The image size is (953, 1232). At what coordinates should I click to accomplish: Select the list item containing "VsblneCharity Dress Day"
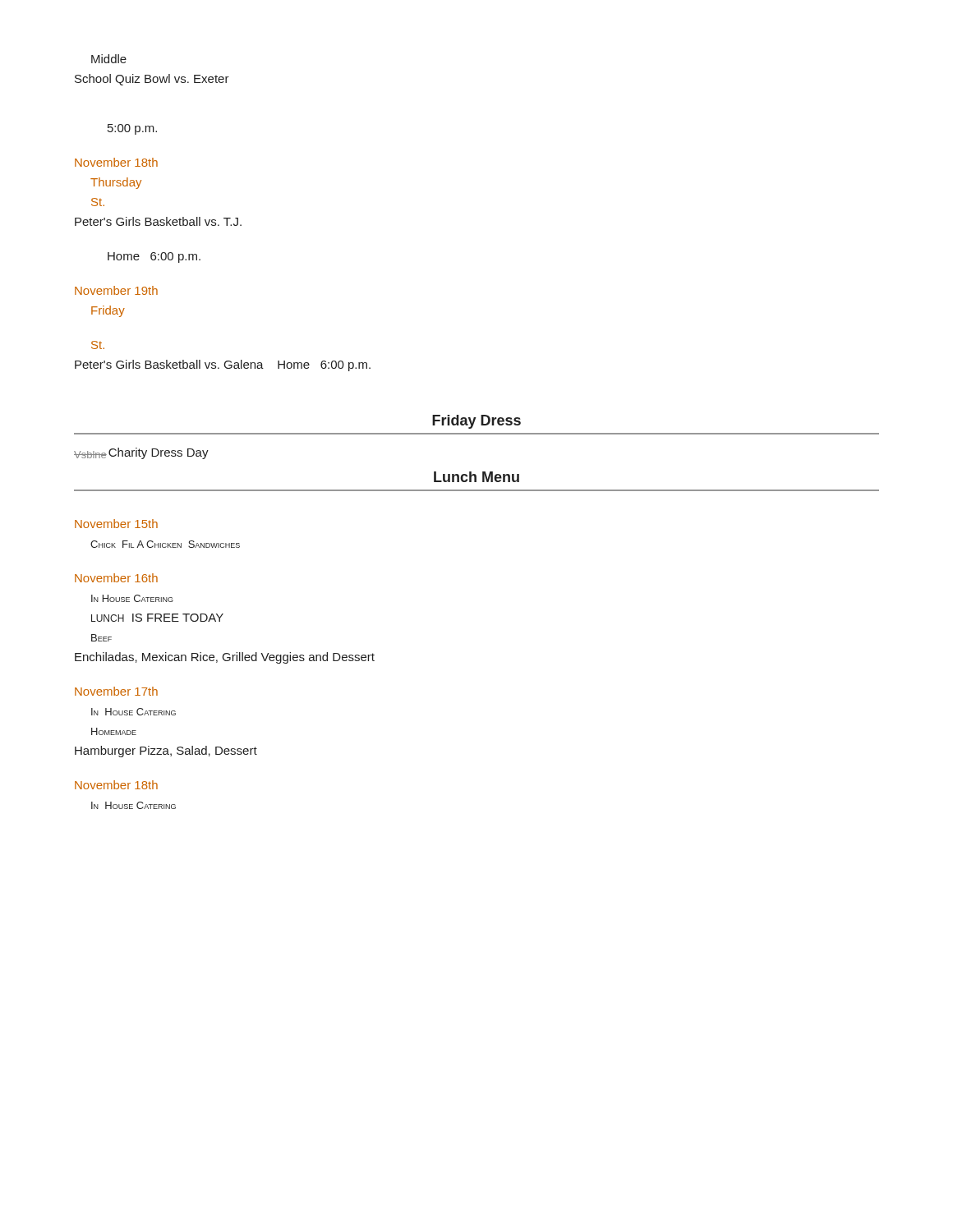click(x=141, y=453)
